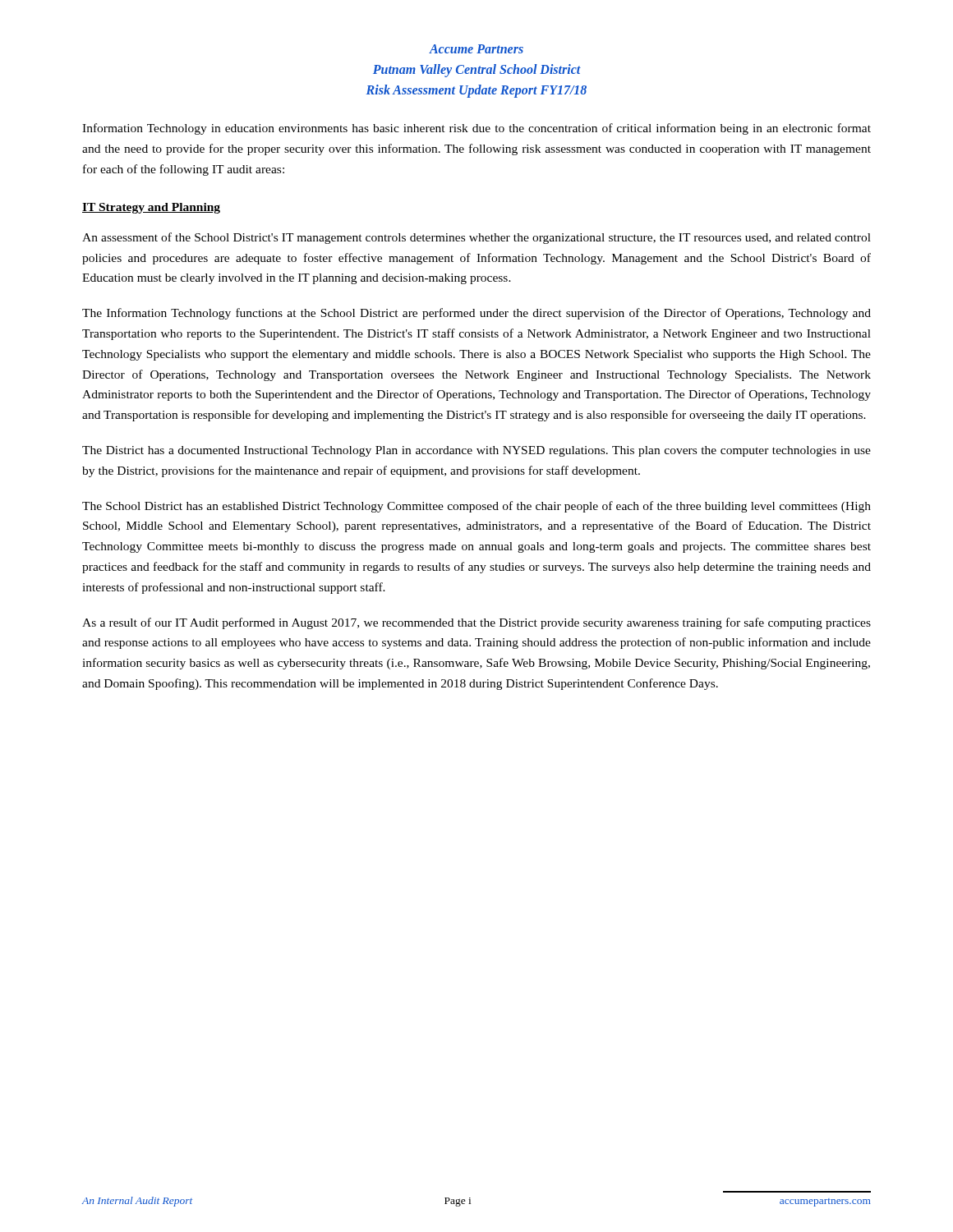Screen dimensions: 1232x953
Task: Select the text block that reads "An assessment of the School District's IT management"
Action: coord(476,257)
